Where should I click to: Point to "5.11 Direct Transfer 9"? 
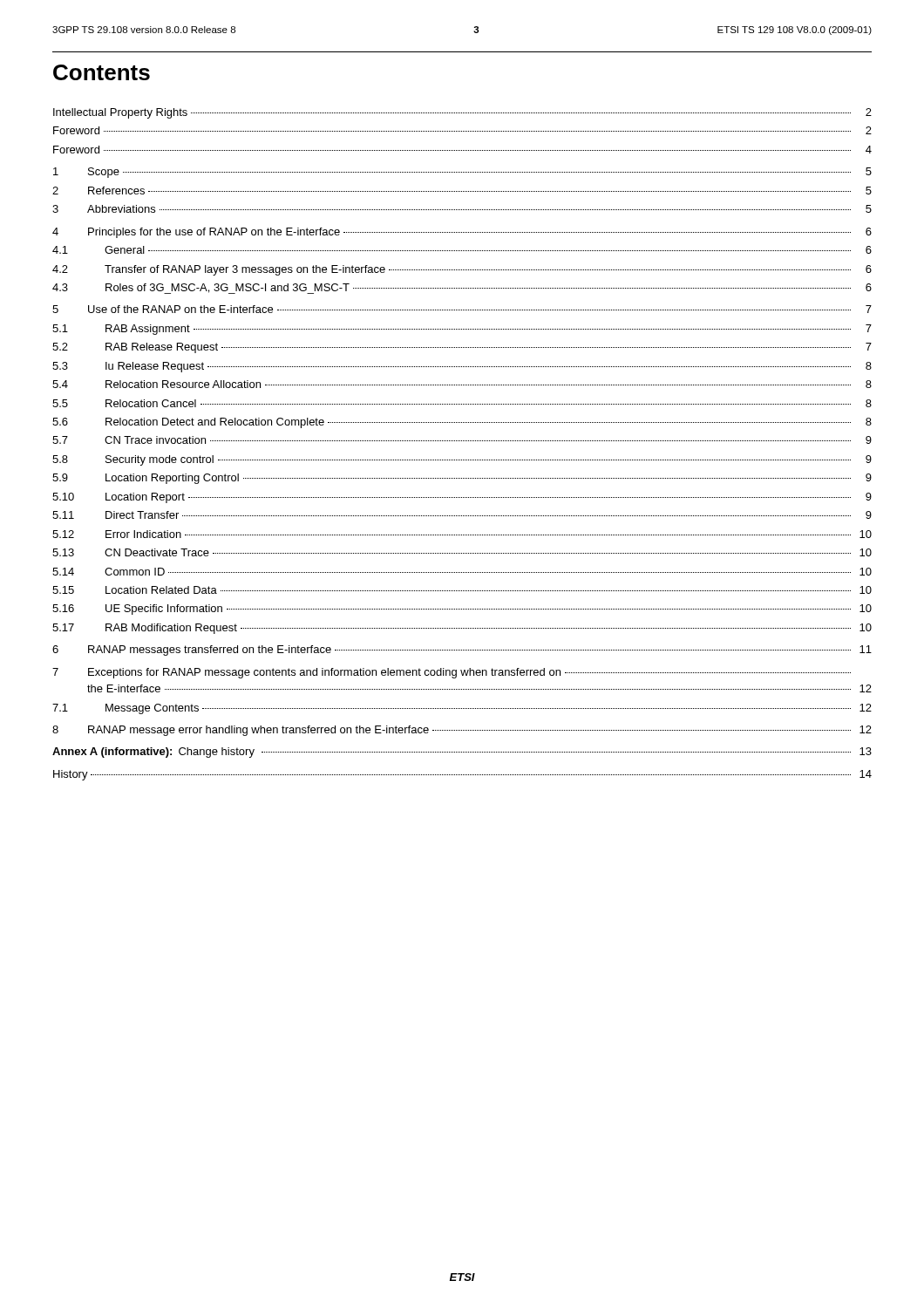coord(462,515)
